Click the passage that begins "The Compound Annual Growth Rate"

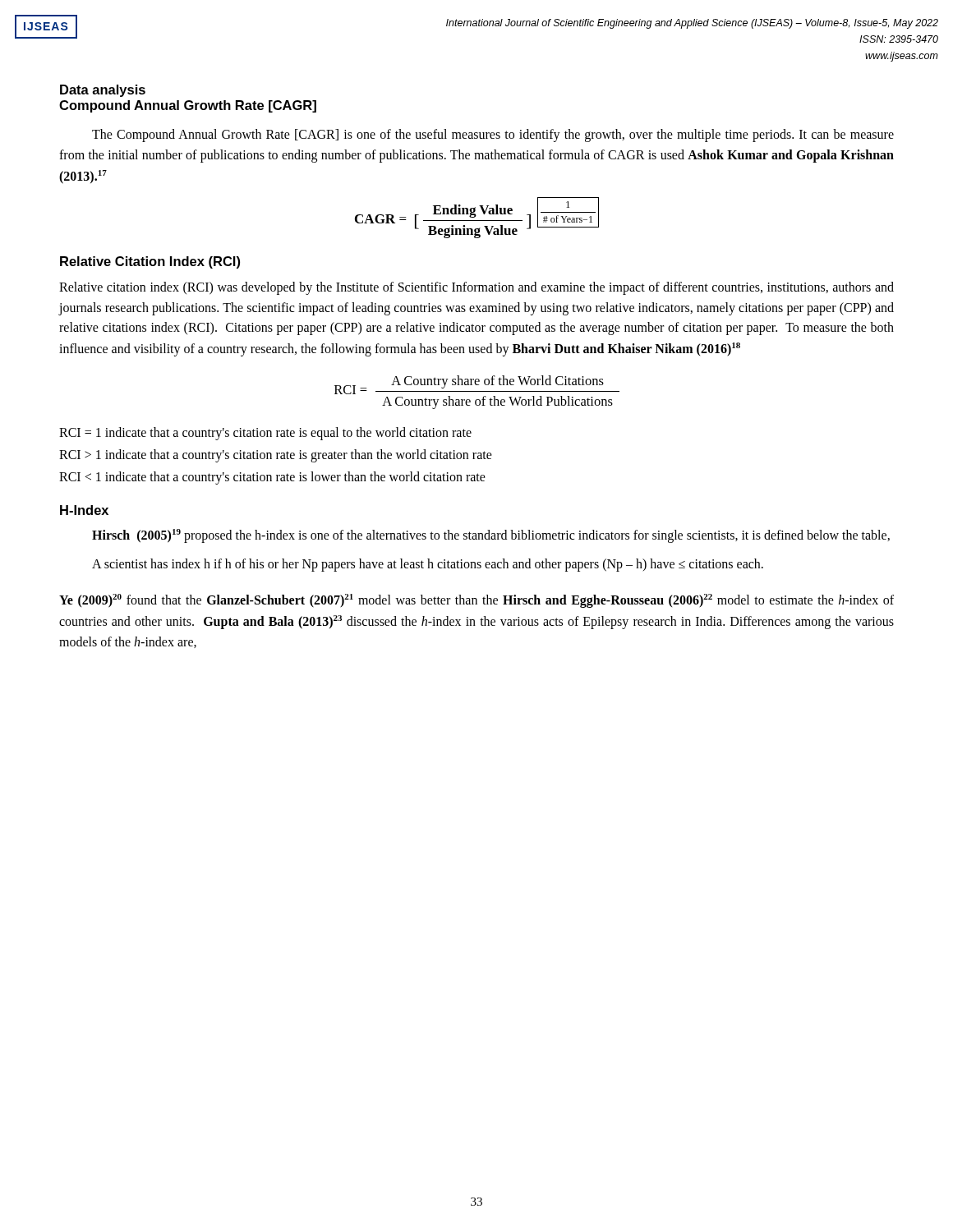(x=476, y=155)
